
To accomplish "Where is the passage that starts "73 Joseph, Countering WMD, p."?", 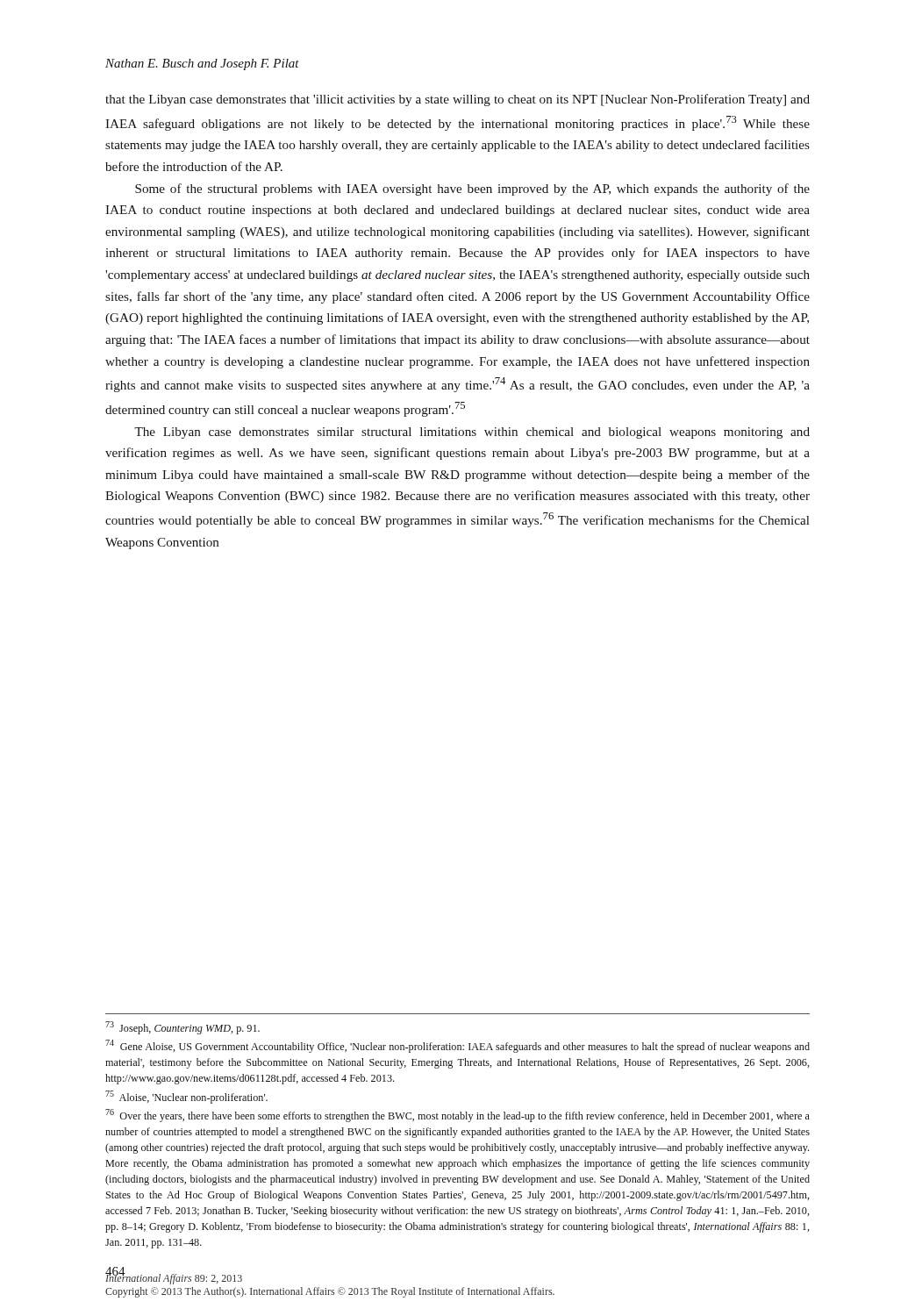I will click(183, 1028).
